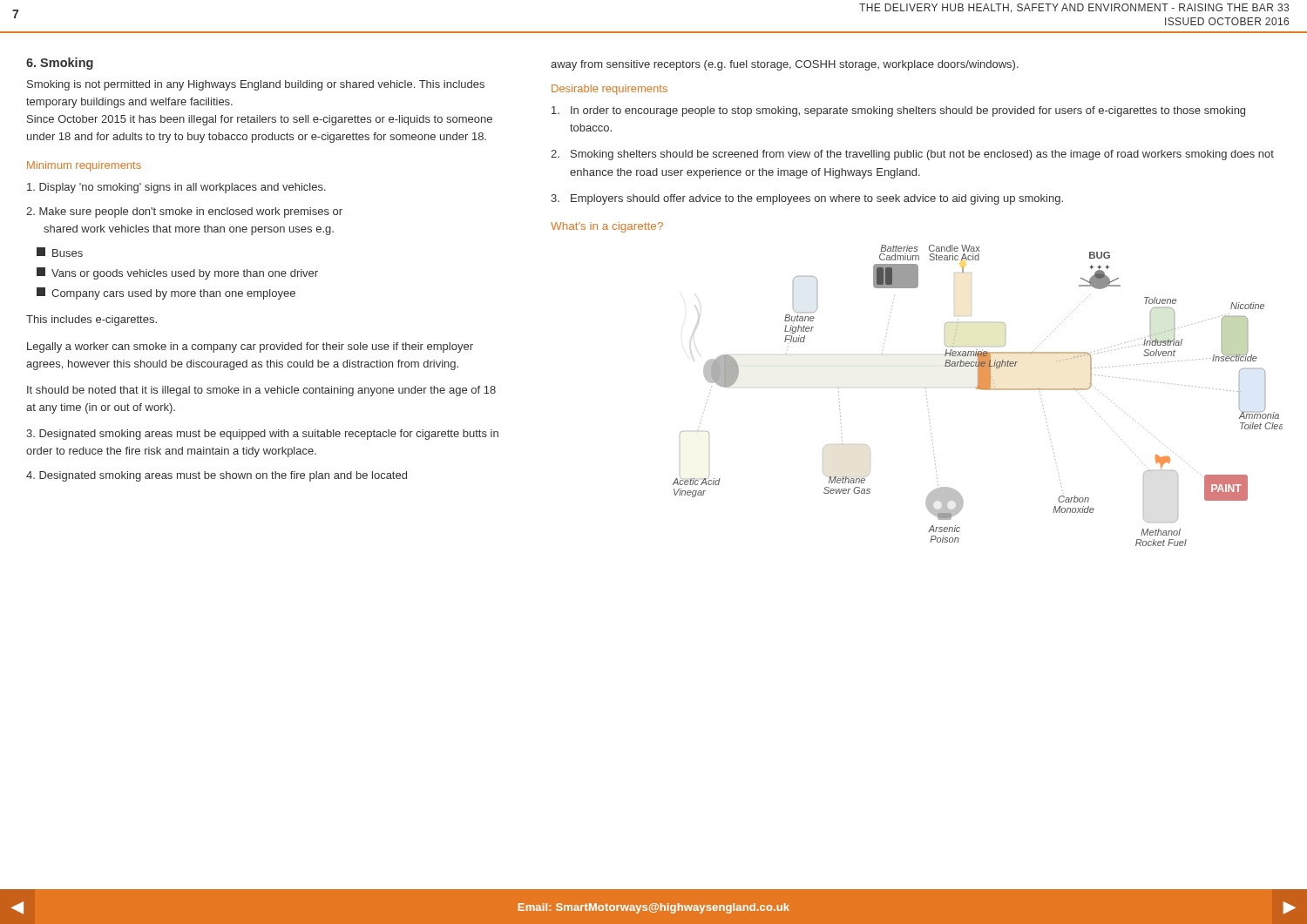The height and width of the screenshot is (924, 1307).
Task: Point to the text starting "6. Smoking"
Action: coord(60,63)
